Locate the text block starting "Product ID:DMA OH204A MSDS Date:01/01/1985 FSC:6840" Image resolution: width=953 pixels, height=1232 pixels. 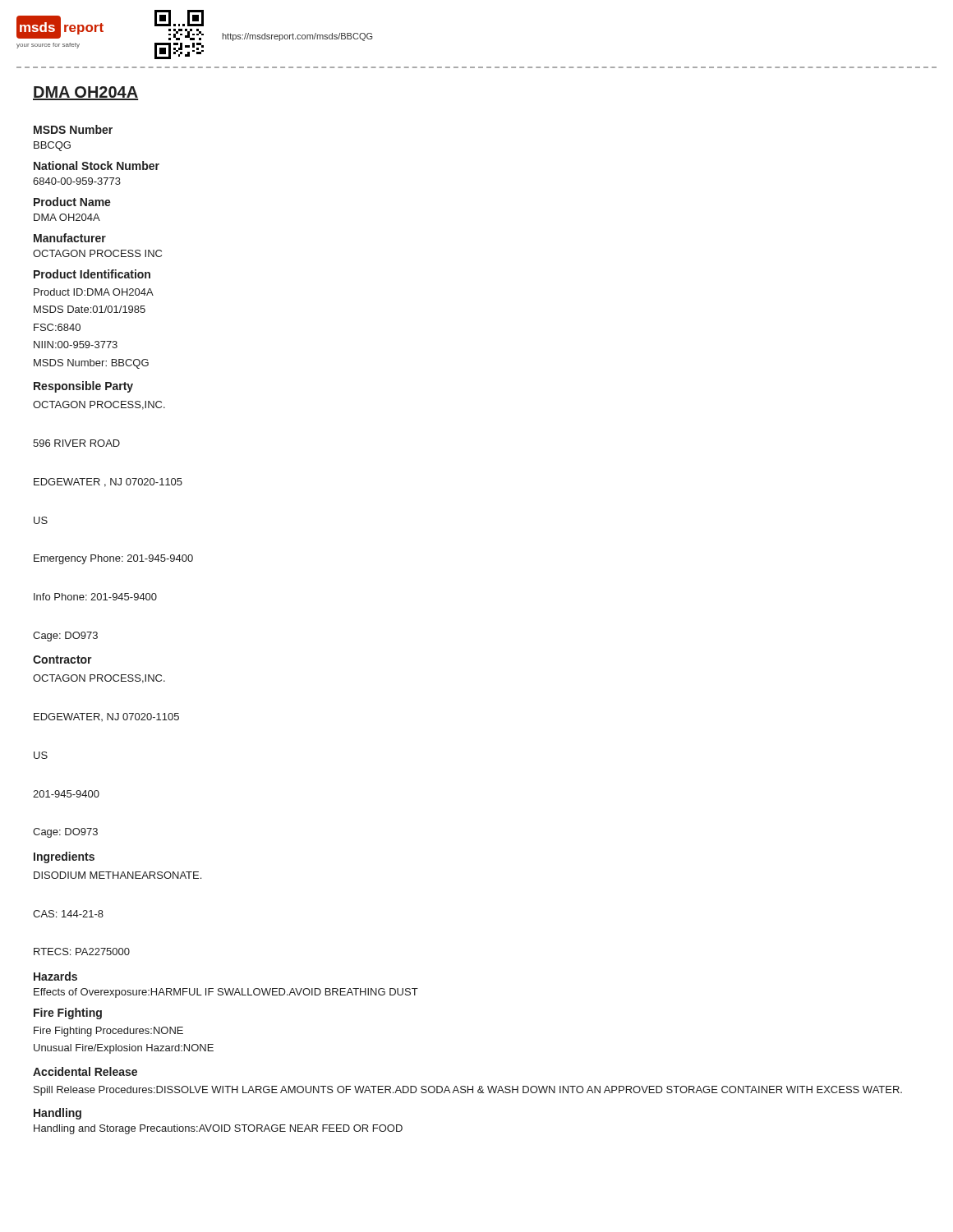click(94, 292)
